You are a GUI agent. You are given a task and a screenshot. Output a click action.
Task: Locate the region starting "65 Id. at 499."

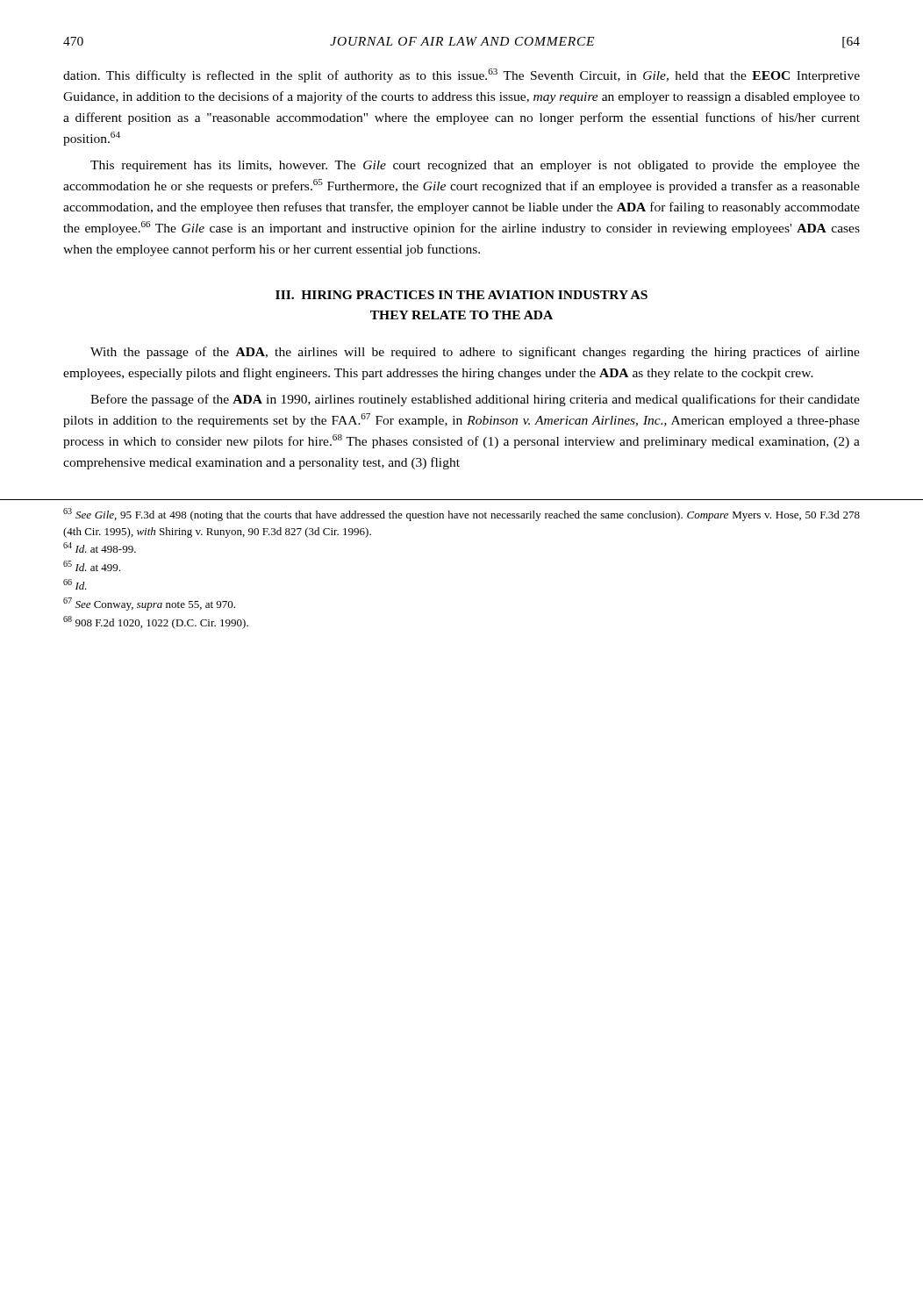coord(92,567)
